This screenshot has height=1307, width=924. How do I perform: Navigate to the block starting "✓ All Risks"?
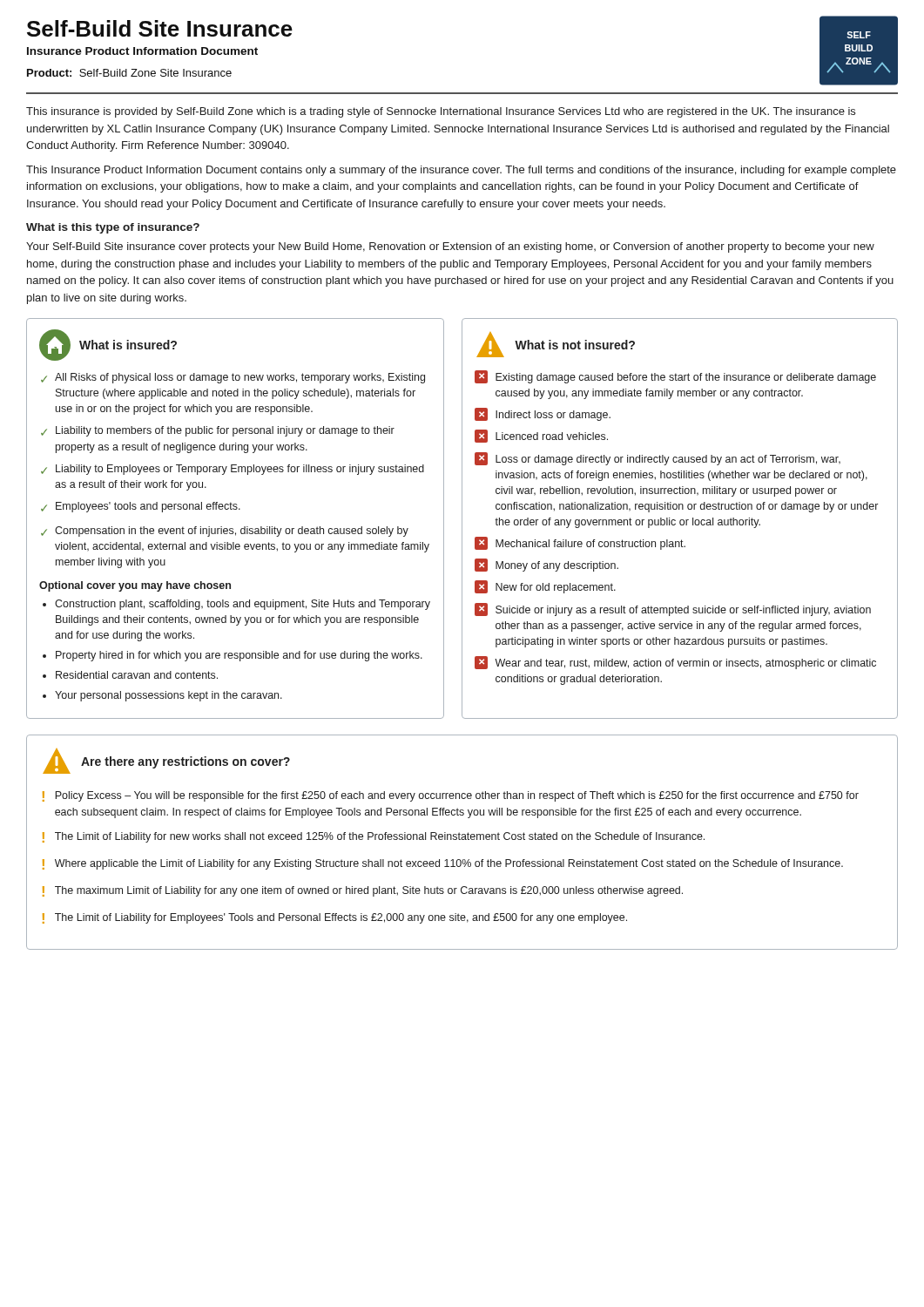pyautogui.click(x=235, y=393)
